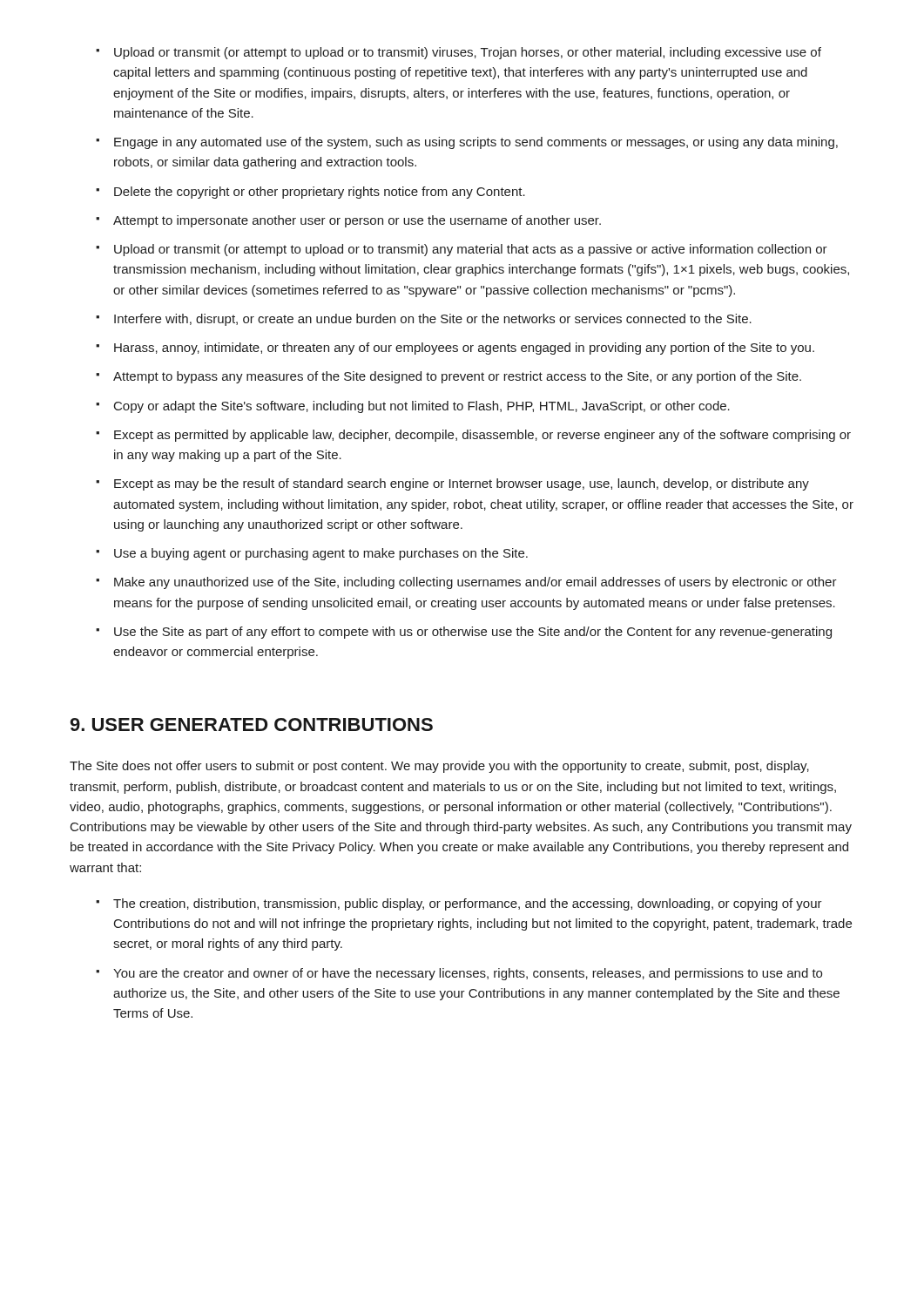Locate a section header
The width and height of the screenshot is (924, 1307).
pos(252,725)
